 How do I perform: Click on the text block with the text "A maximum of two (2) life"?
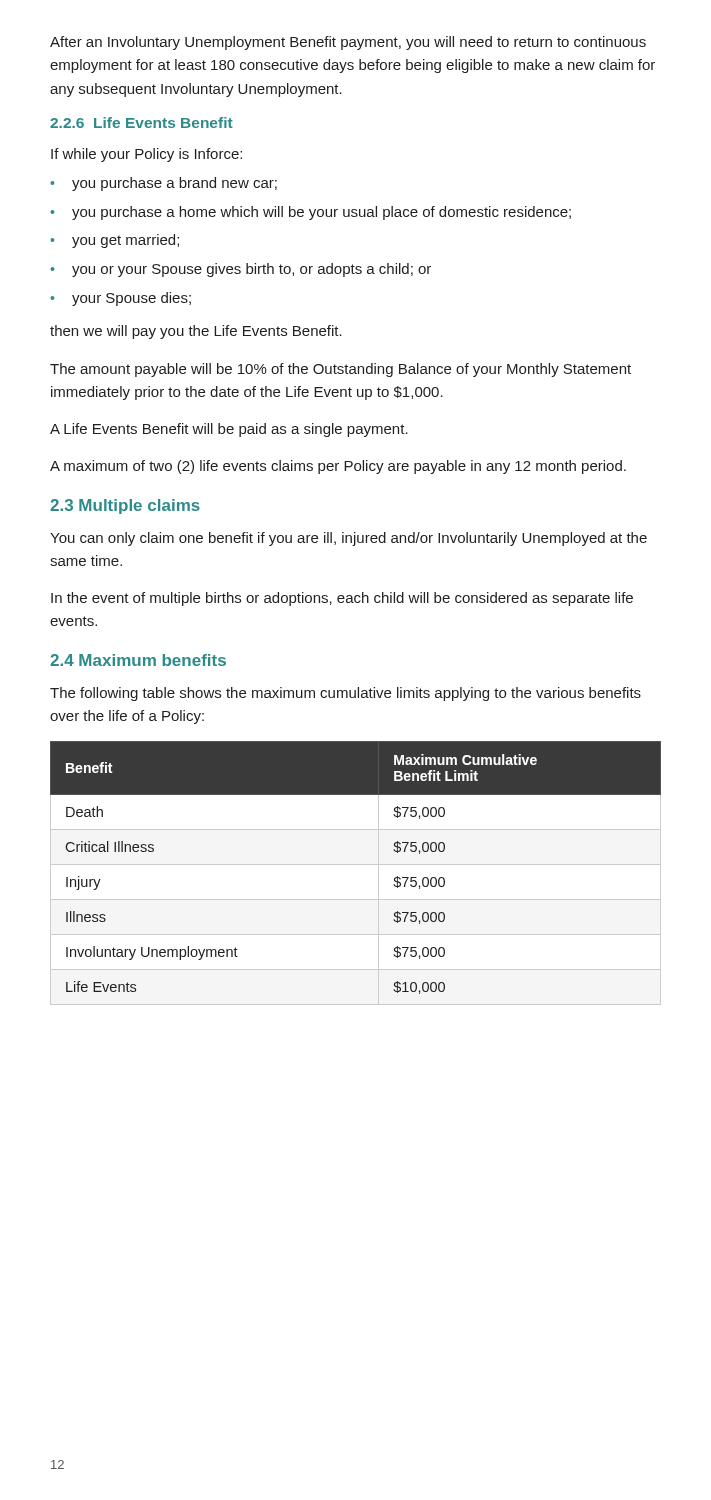click(338, 466)
